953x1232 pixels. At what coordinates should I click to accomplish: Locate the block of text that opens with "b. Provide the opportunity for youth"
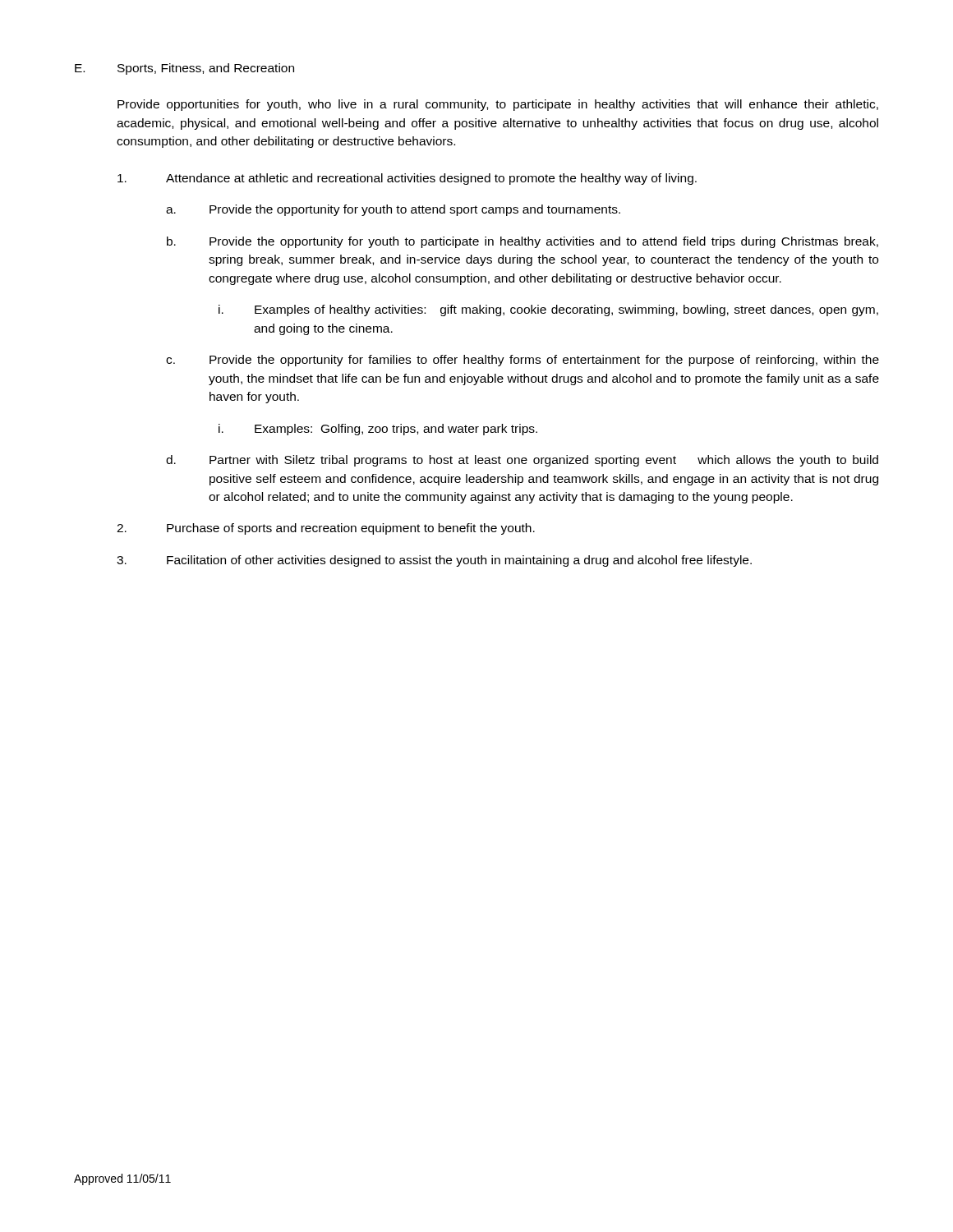pyautogui.click(x=522, y=260)
